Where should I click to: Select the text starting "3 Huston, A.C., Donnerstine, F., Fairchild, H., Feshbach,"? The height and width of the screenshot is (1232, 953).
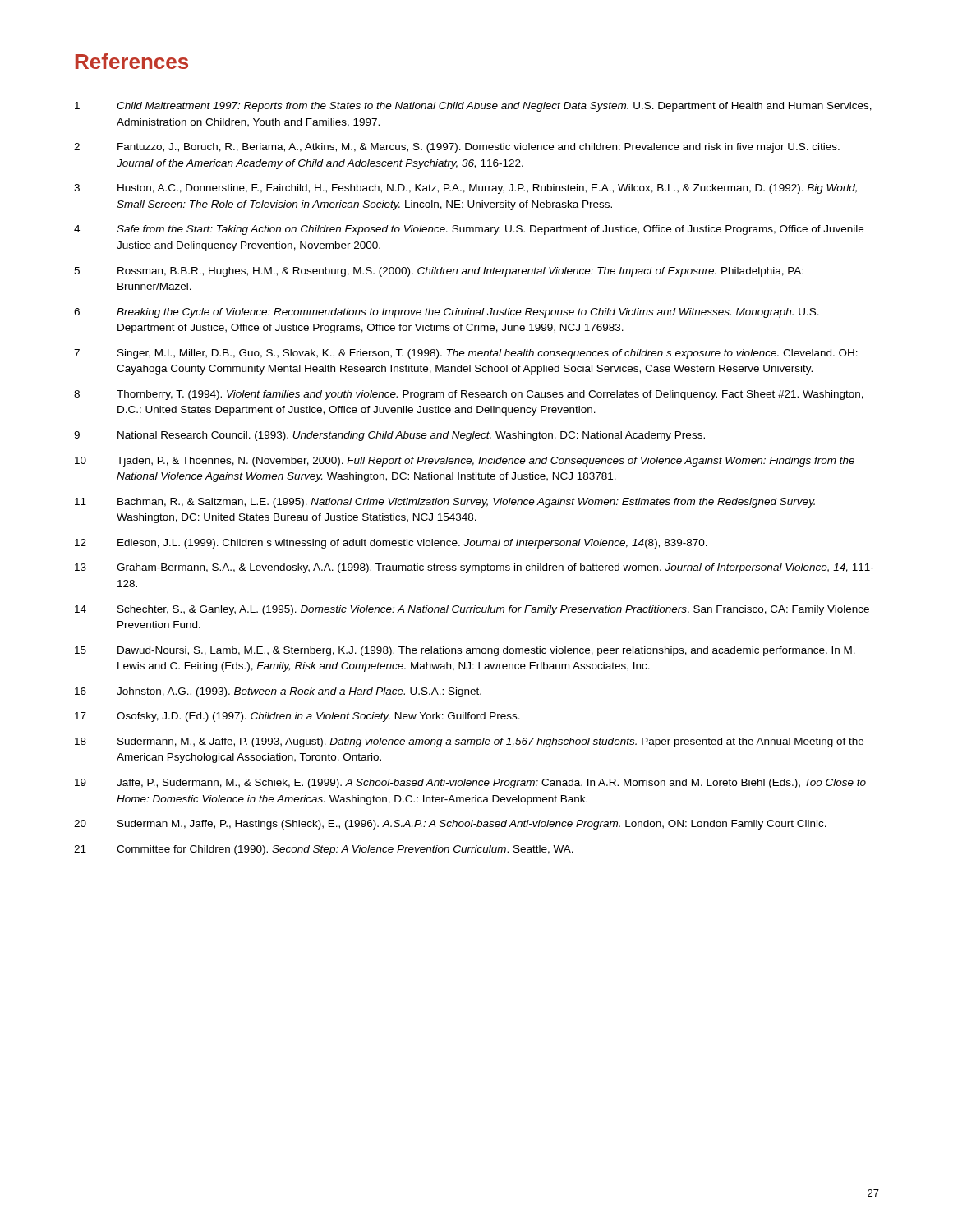coord(476,196)
